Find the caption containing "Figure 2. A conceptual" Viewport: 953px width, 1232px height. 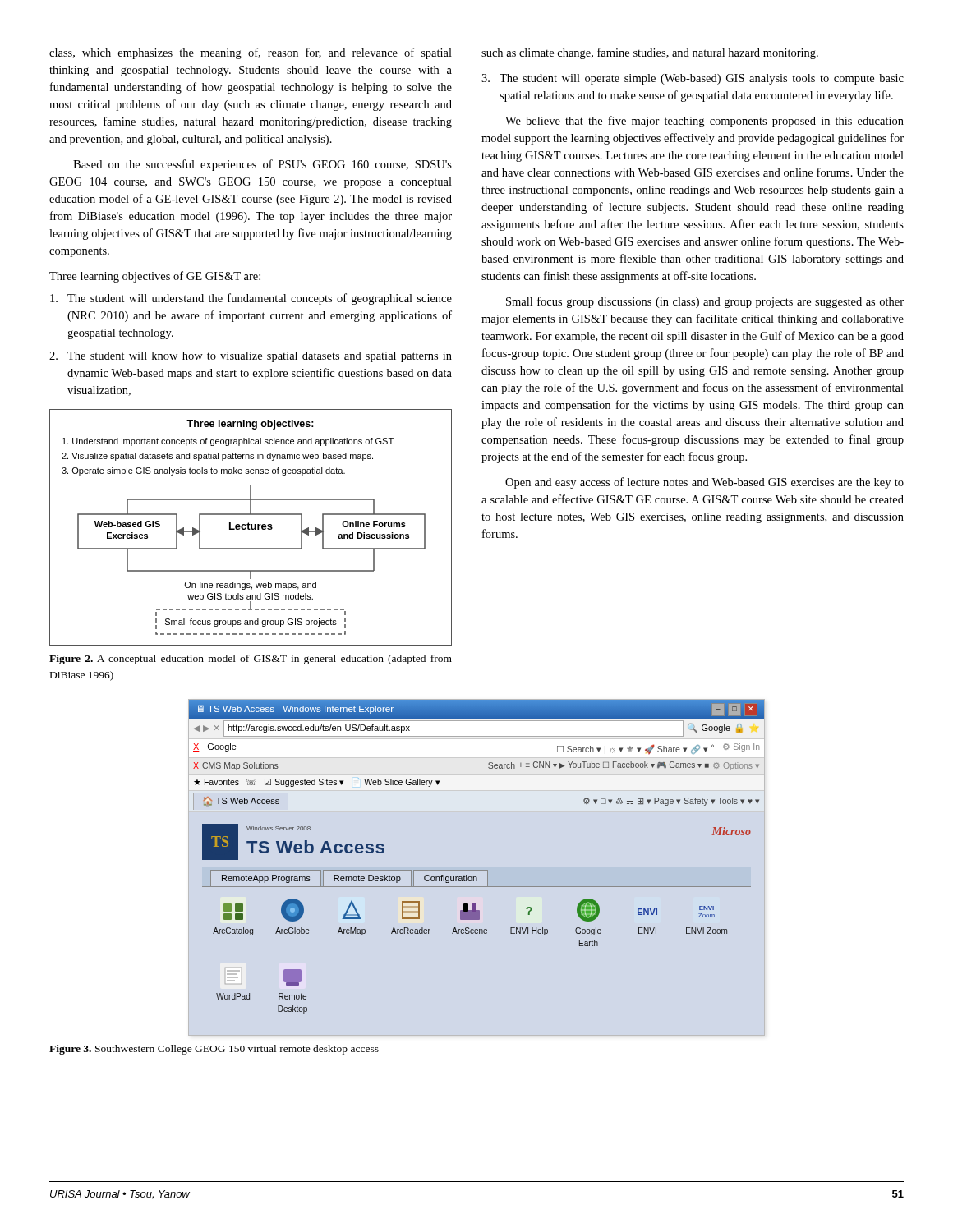tap(251, 667)
